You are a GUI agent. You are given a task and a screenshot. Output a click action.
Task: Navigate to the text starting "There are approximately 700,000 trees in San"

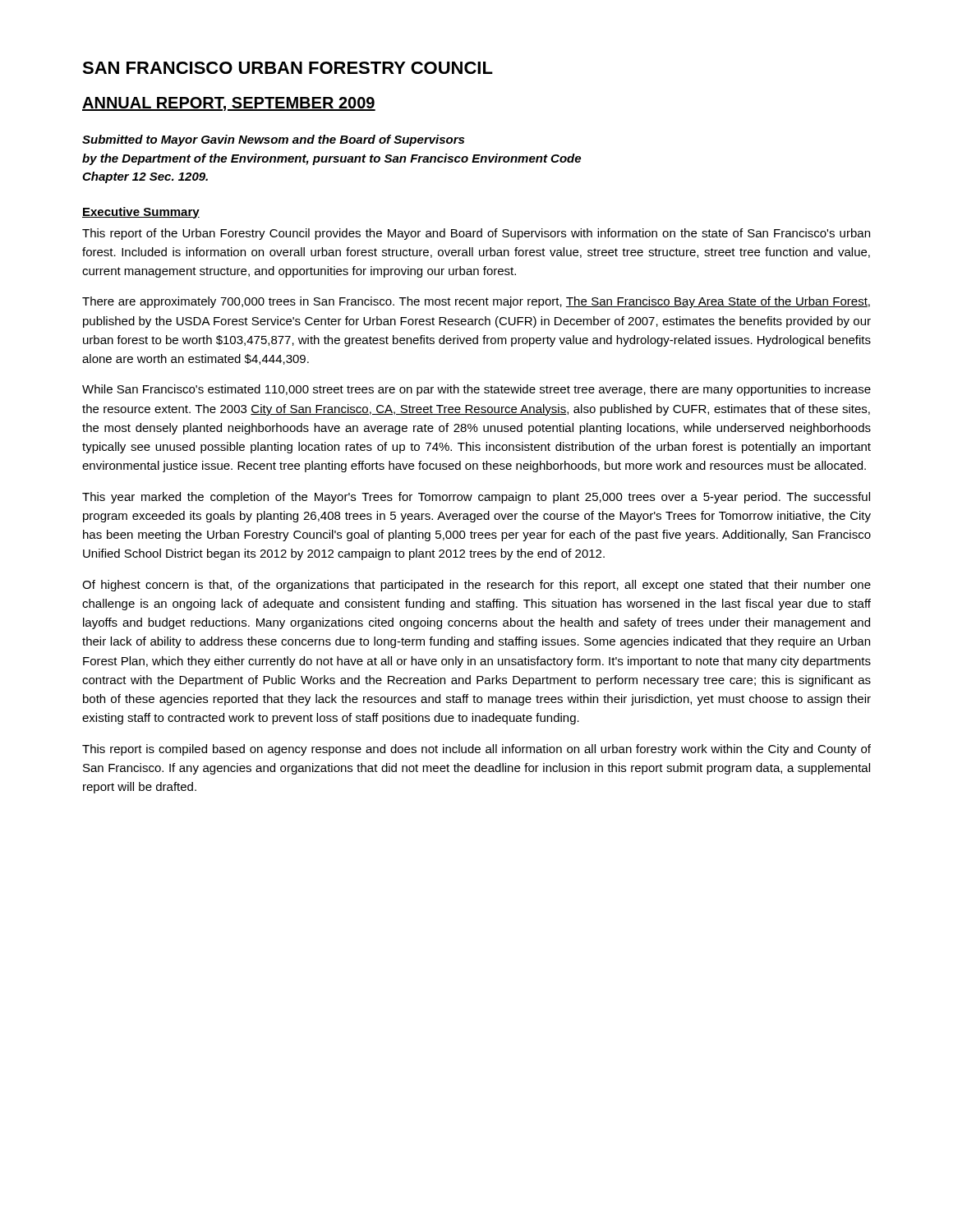tap(476, 330)
